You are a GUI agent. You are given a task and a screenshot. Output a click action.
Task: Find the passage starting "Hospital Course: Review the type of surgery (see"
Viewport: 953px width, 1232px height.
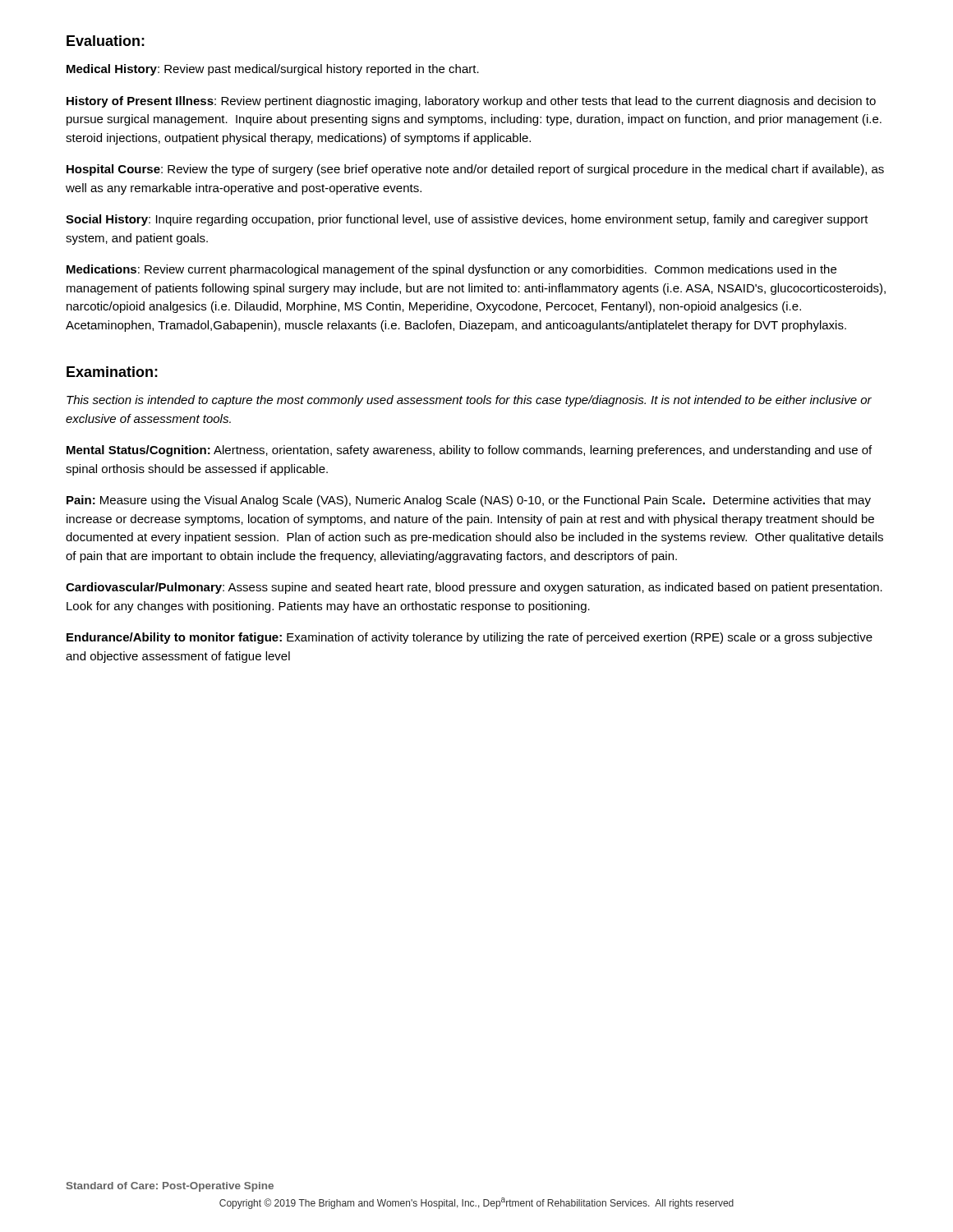[x=475, y=178]
